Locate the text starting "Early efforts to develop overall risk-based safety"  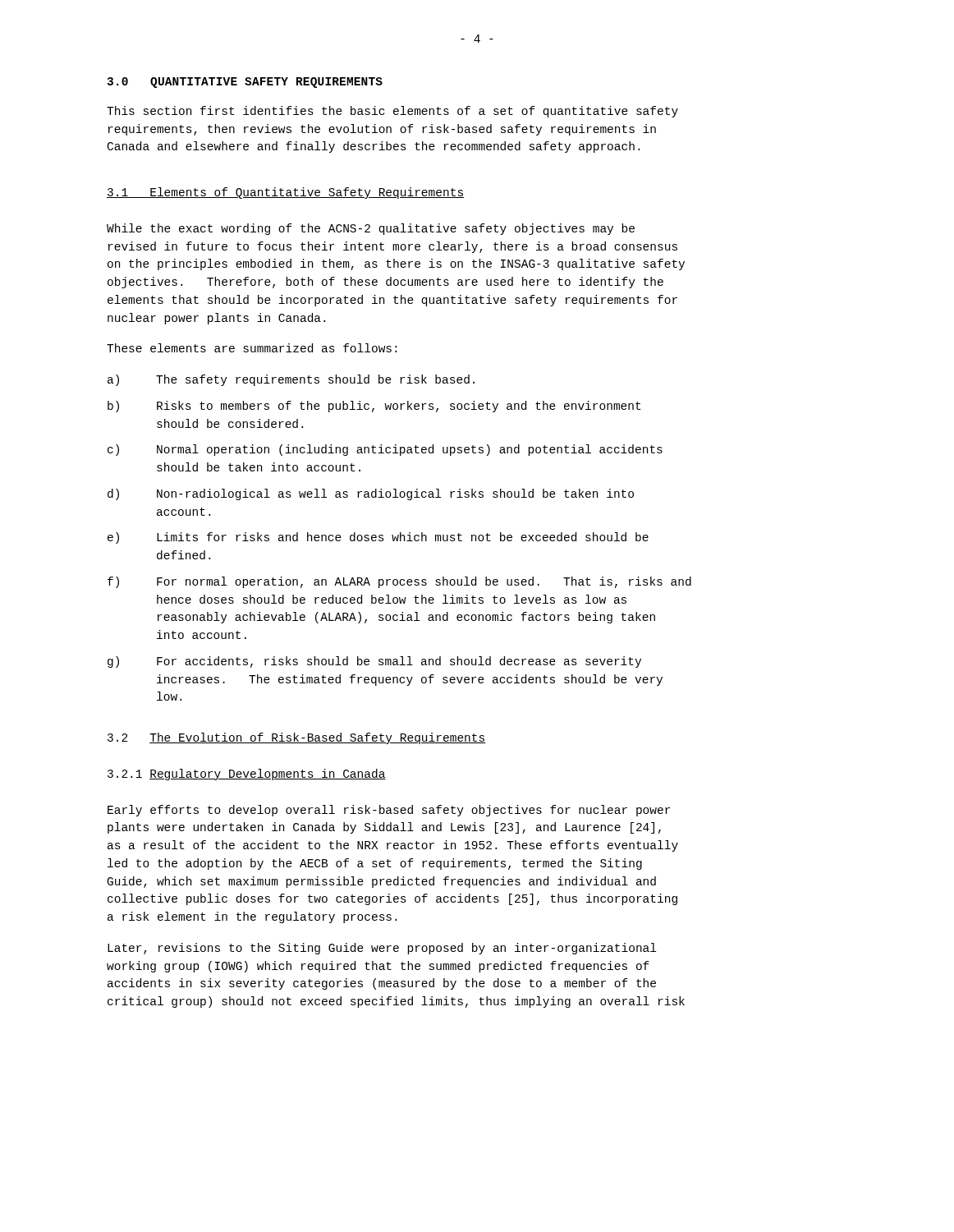pyautogui.click(x=393, y=864)
